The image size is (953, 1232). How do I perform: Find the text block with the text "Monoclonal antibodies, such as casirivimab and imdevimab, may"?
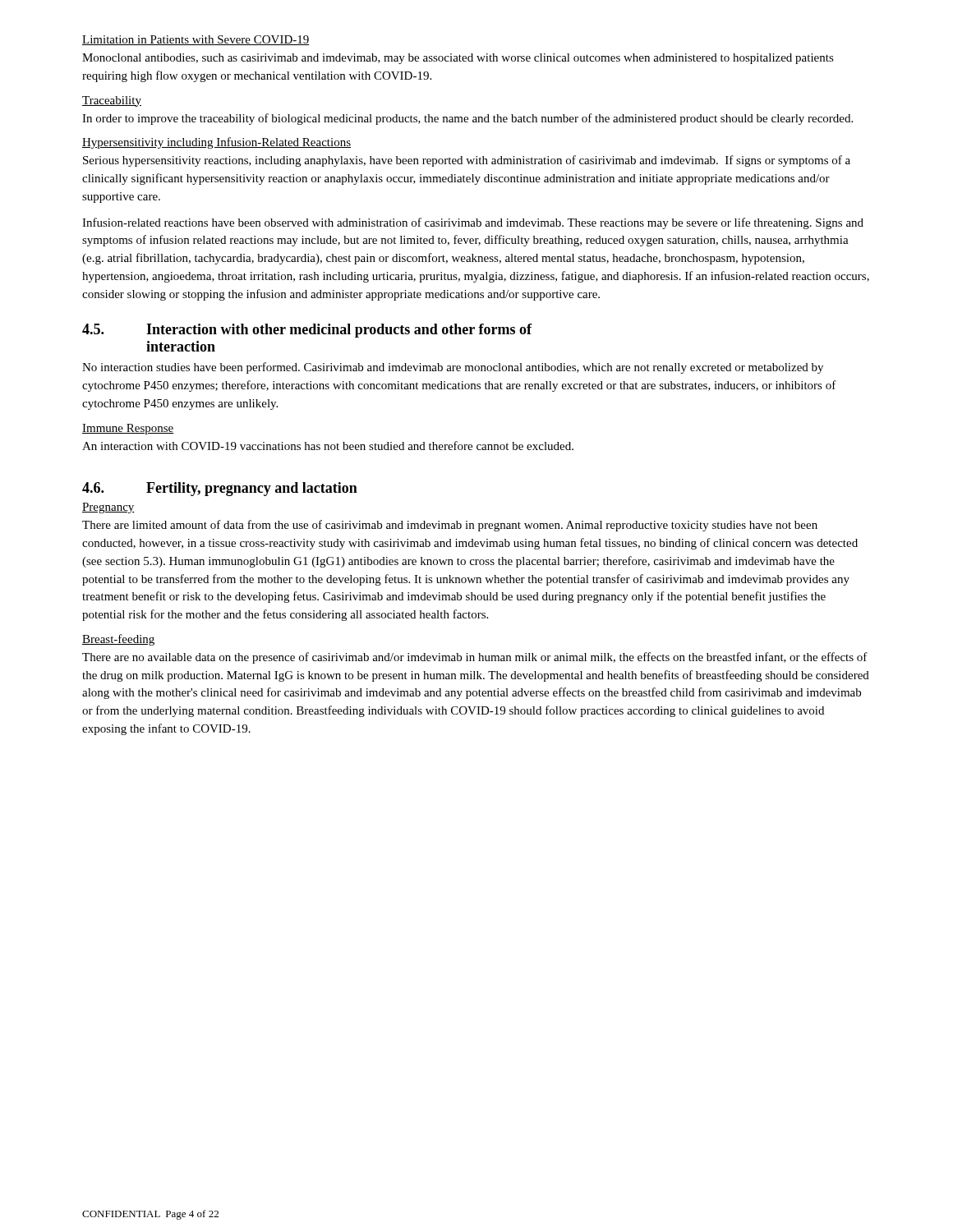476,67
